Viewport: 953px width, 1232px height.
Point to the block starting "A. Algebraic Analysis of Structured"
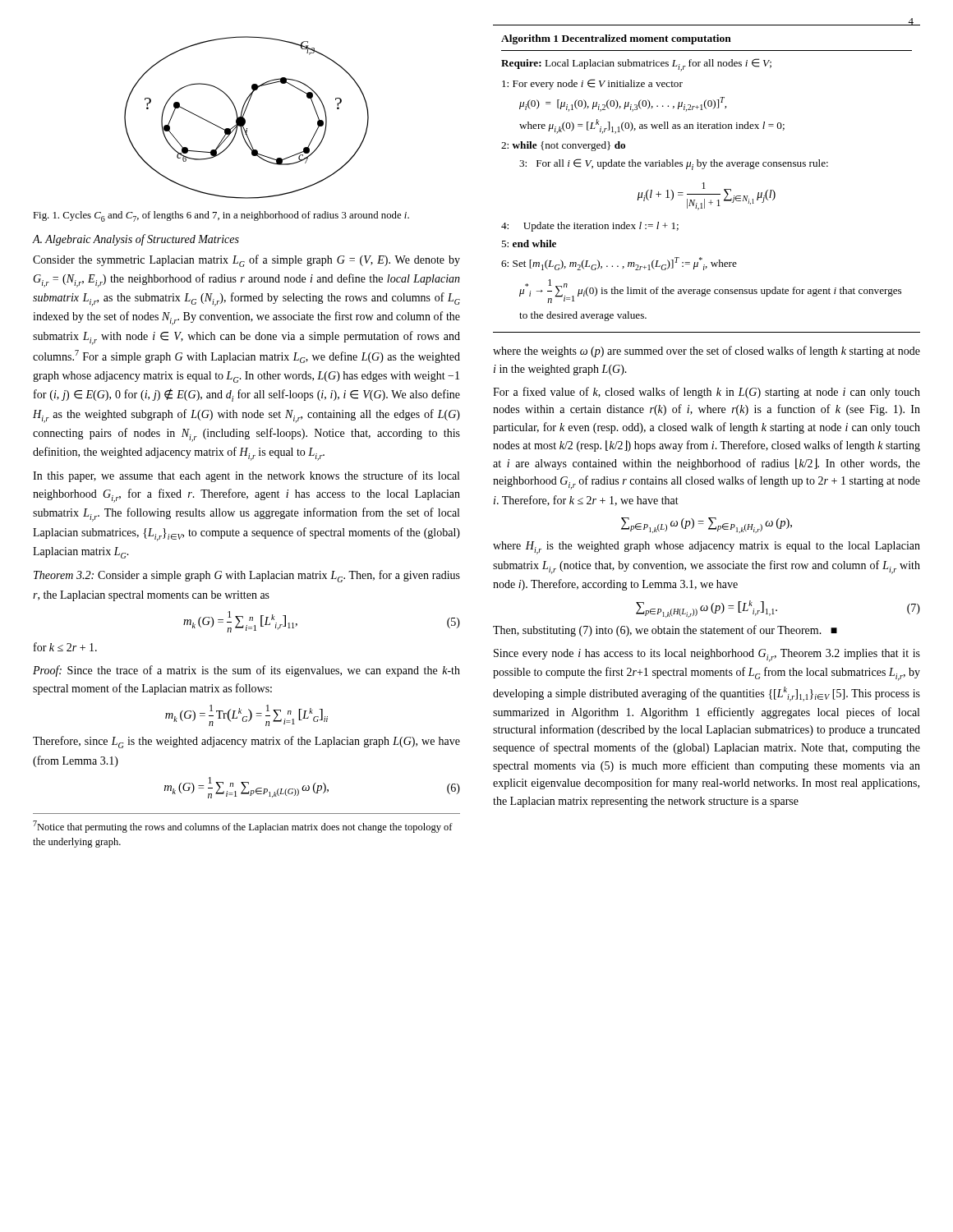tap(136, 239)
